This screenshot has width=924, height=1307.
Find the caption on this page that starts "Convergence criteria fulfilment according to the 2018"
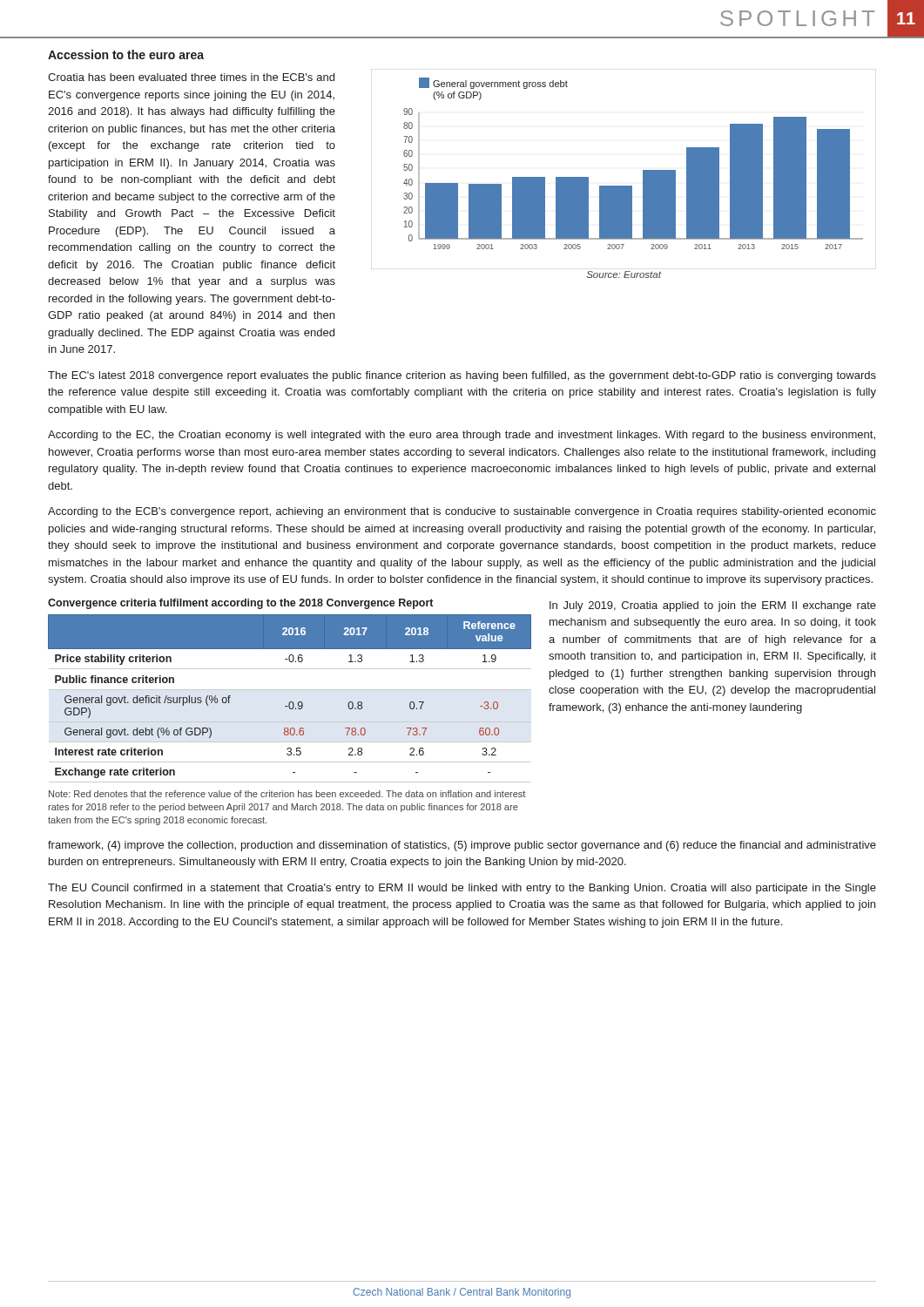point(241,603)
